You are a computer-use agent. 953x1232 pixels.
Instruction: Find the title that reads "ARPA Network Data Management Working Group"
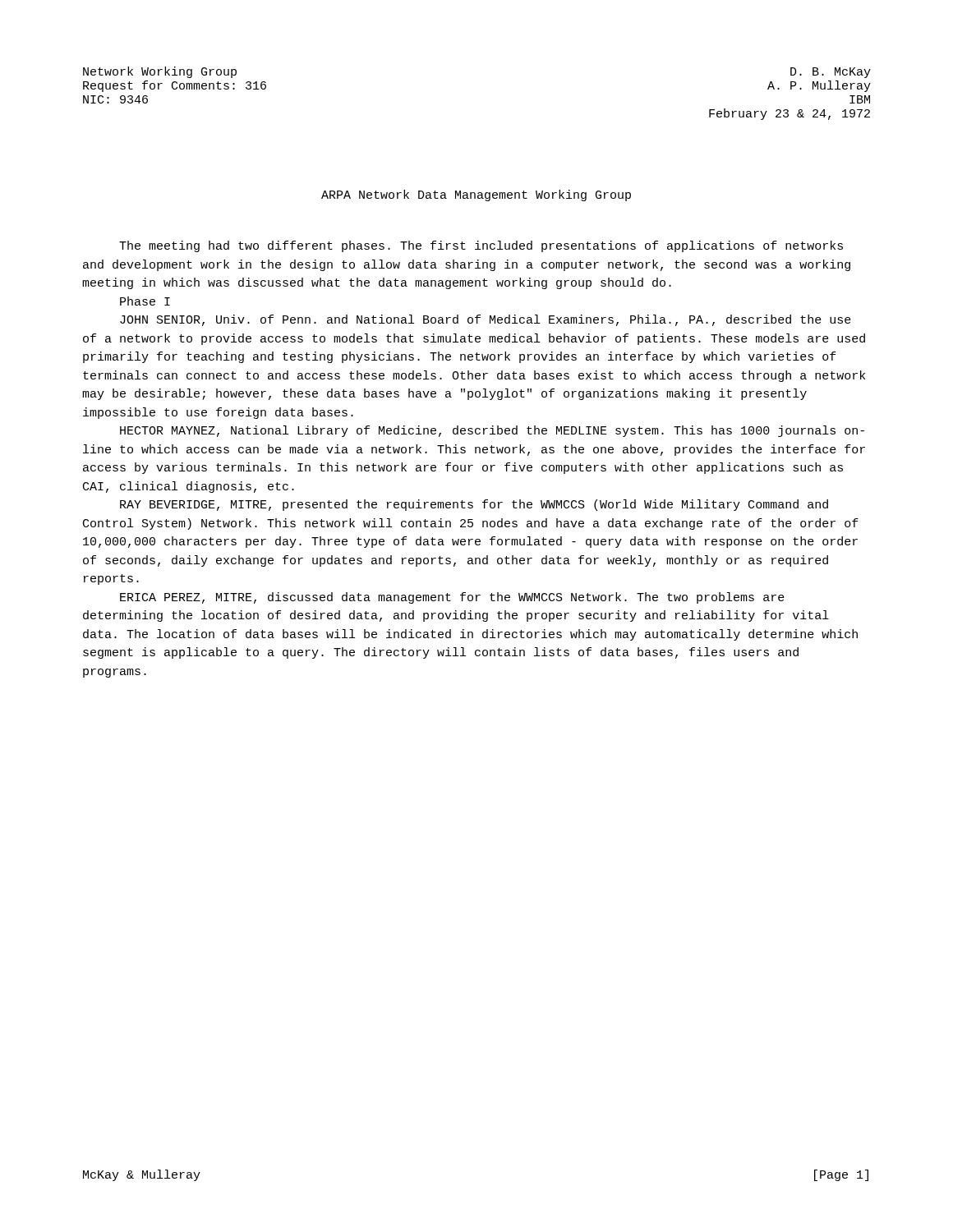point(476,196)
